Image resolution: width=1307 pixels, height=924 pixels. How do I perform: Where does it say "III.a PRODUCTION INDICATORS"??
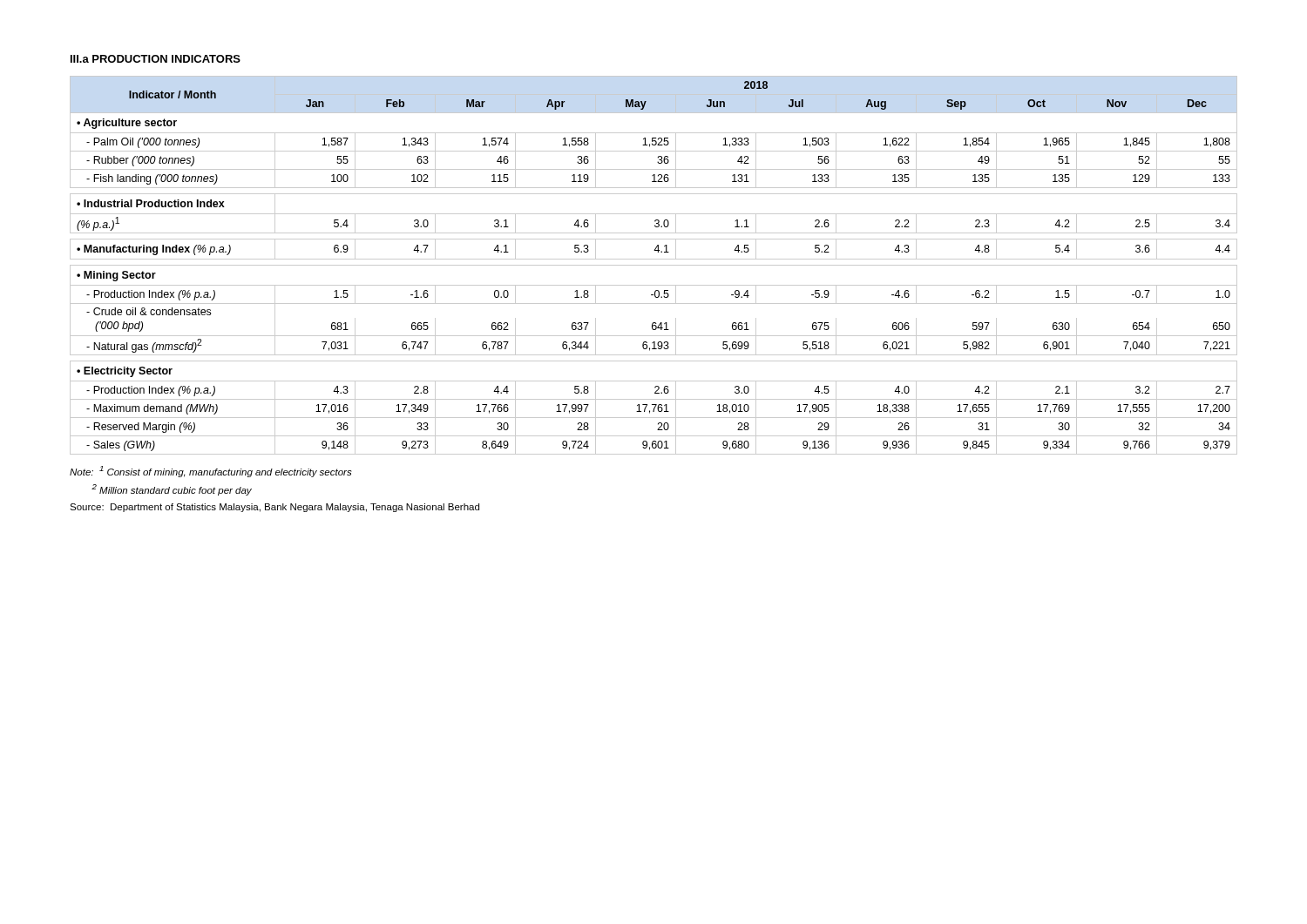[155, 59]
